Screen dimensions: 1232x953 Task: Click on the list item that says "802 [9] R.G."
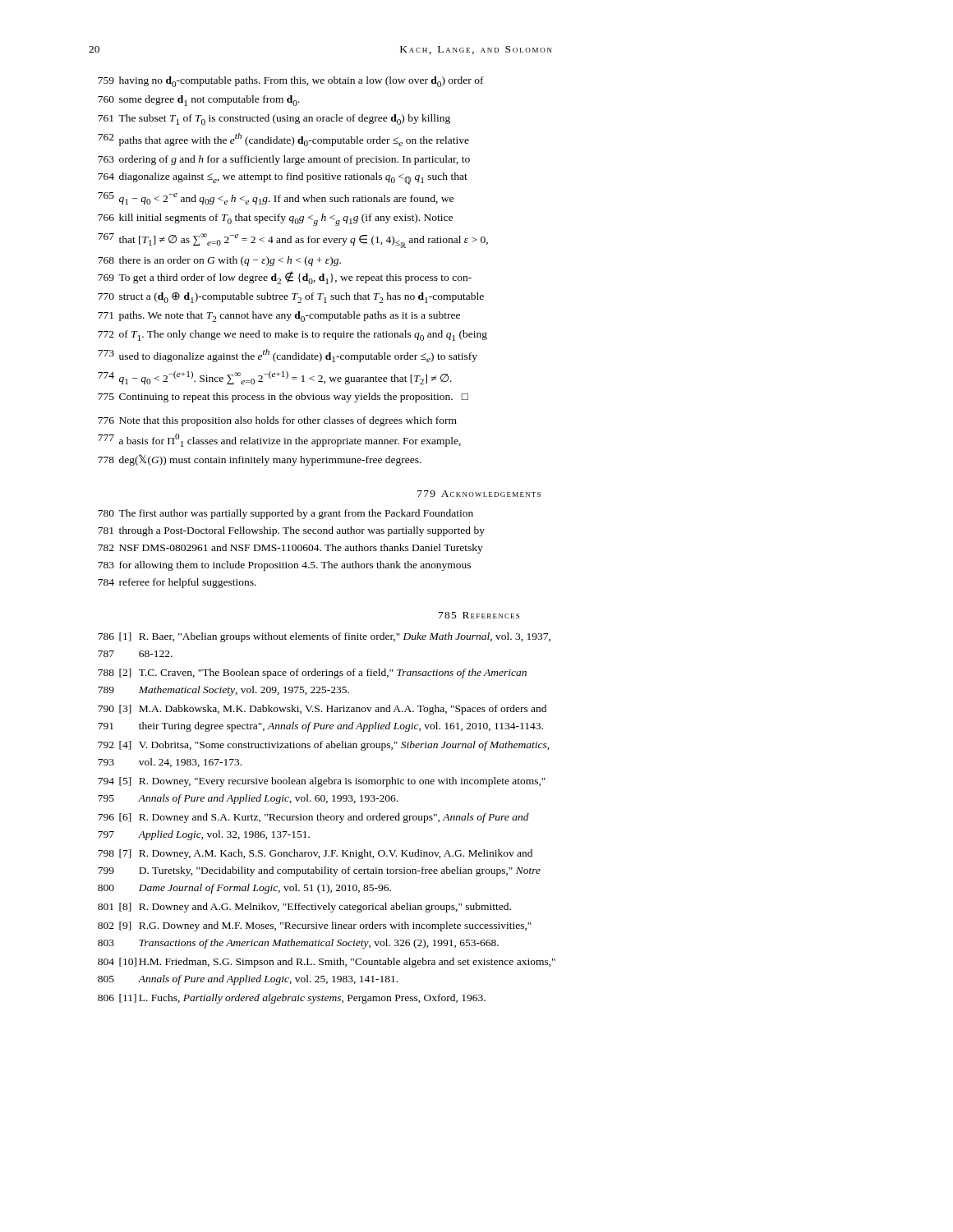click(476, 926)
